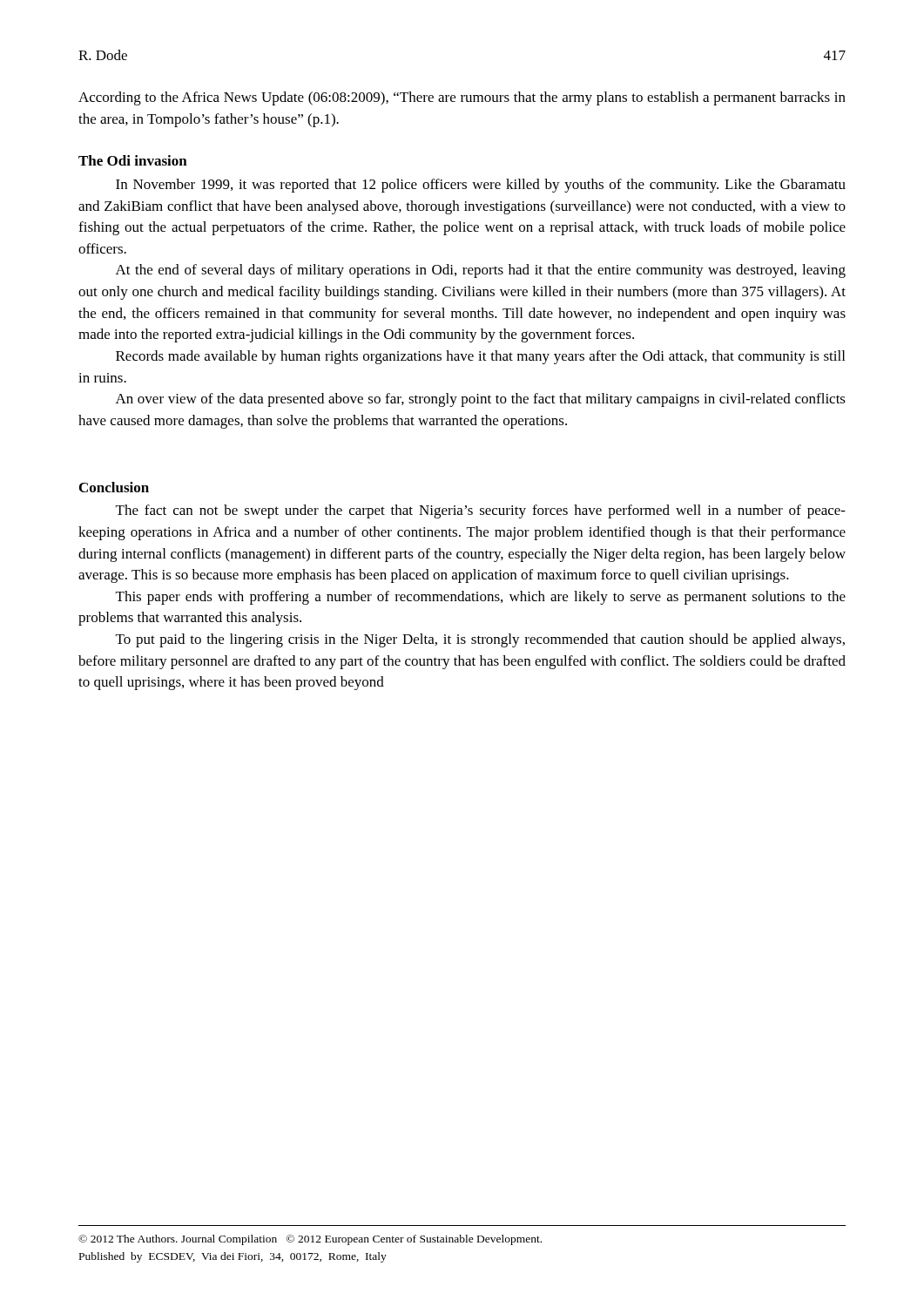Find the text block that says "In November 1999, it was reported"
This screenshot has height=1307, width=924.
[462, 217]
